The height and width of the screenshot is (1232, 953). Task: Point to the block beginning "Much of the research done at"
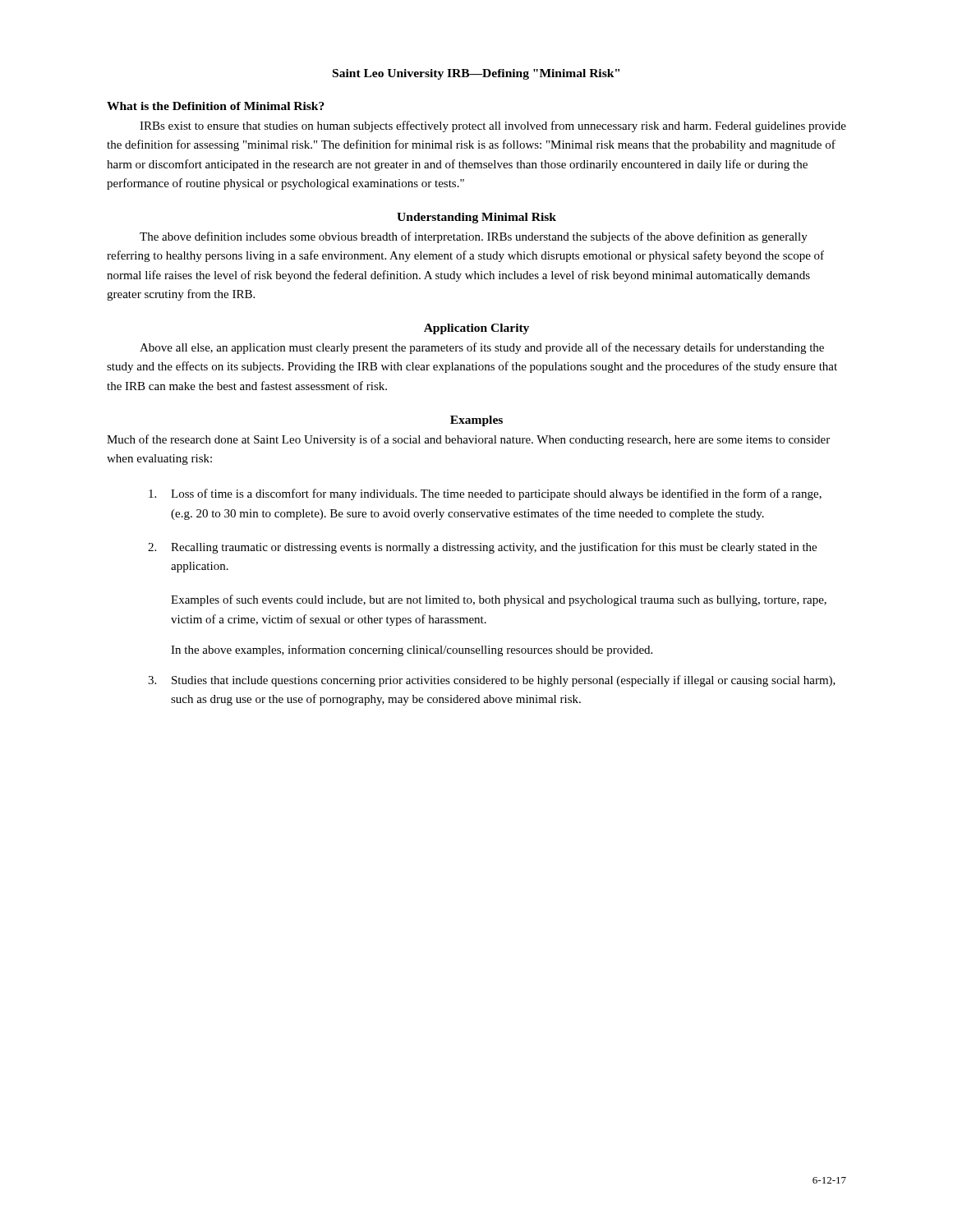pyautogui.click(x=468, y=449)
